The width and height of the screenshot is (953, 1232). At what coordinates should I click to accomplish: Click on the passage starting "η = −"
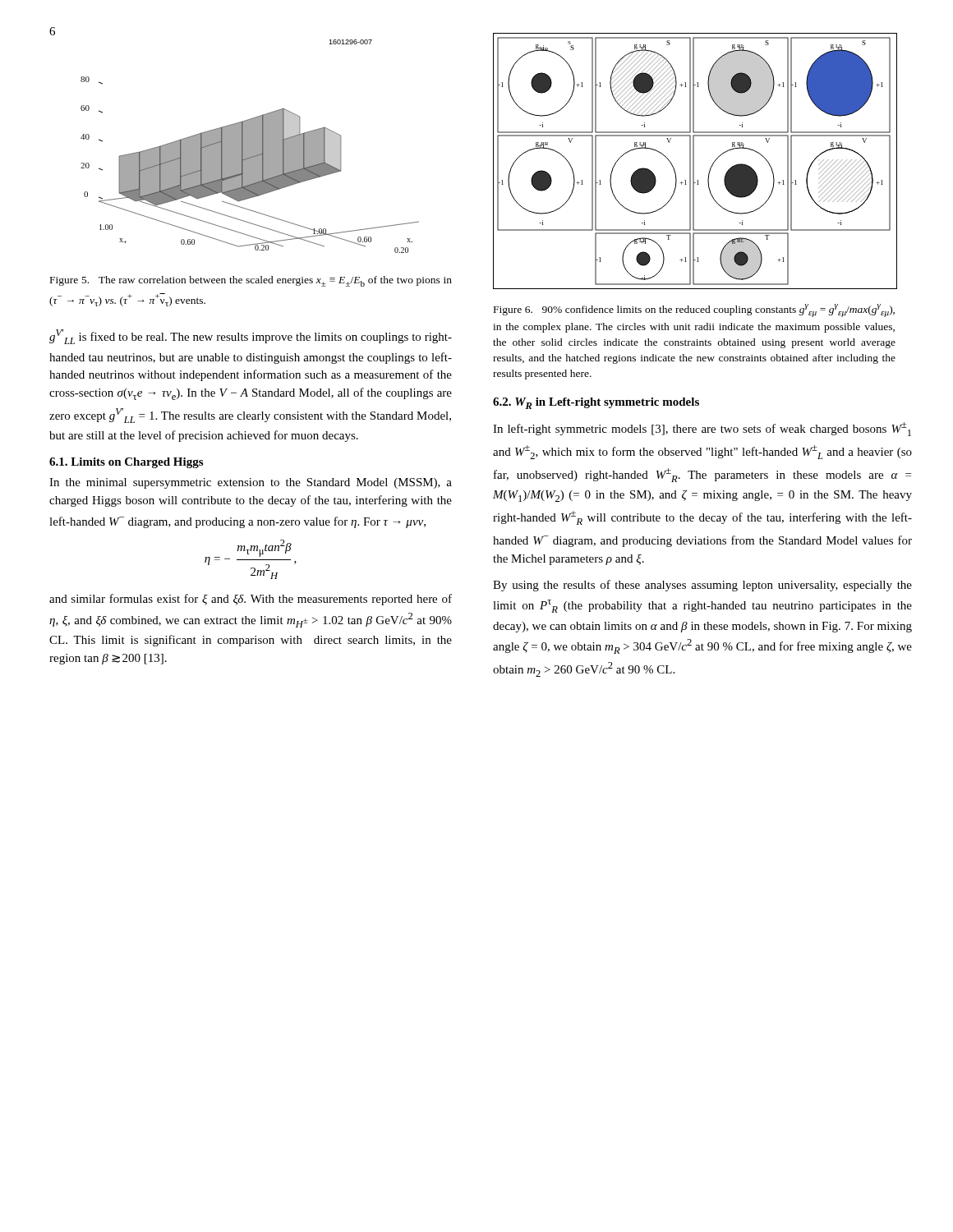coord(251,560)
